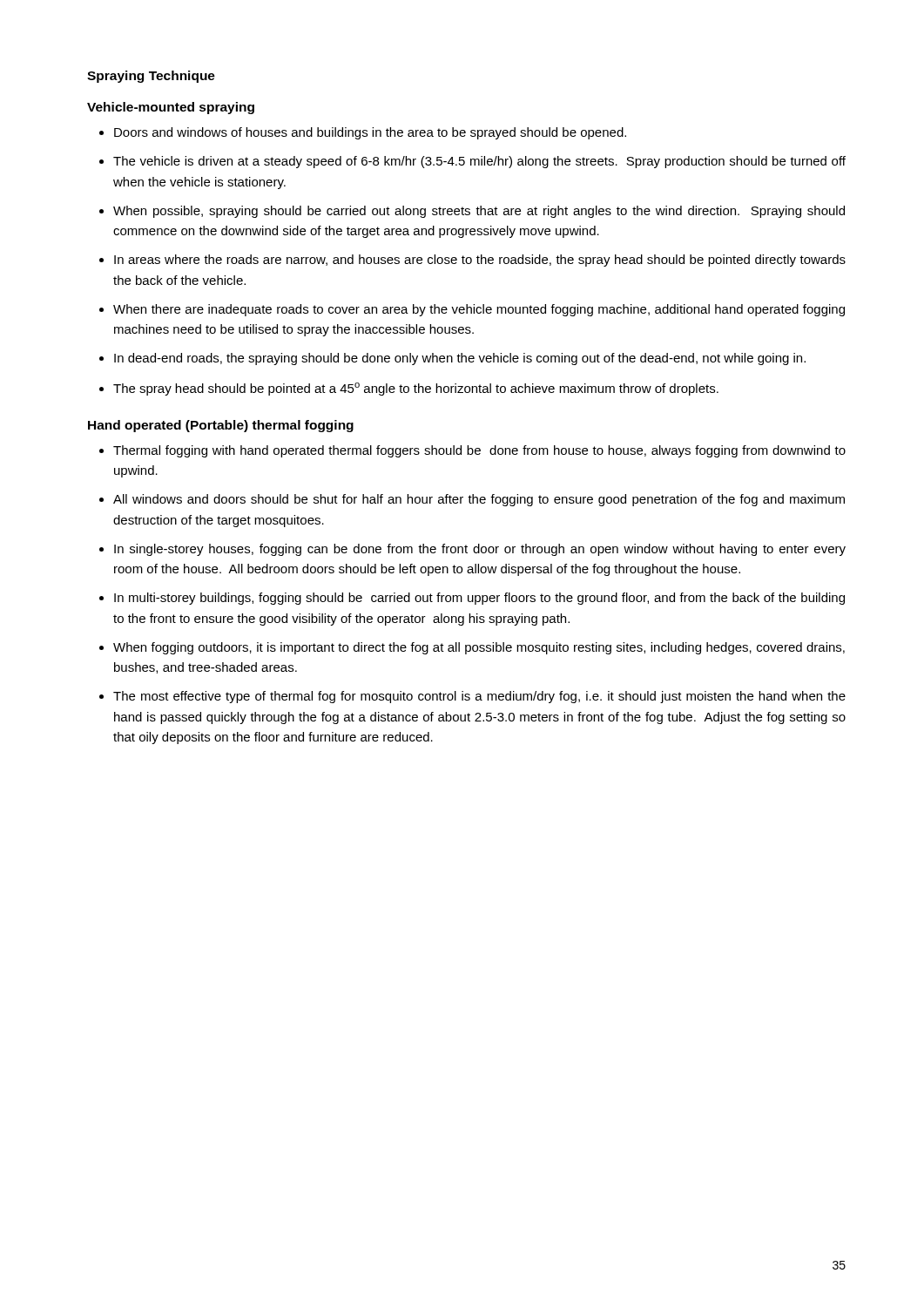924x1307 pixels.
Task: Navigate to the element starting "When possible, spraying should"
Action: coord(479,220)
